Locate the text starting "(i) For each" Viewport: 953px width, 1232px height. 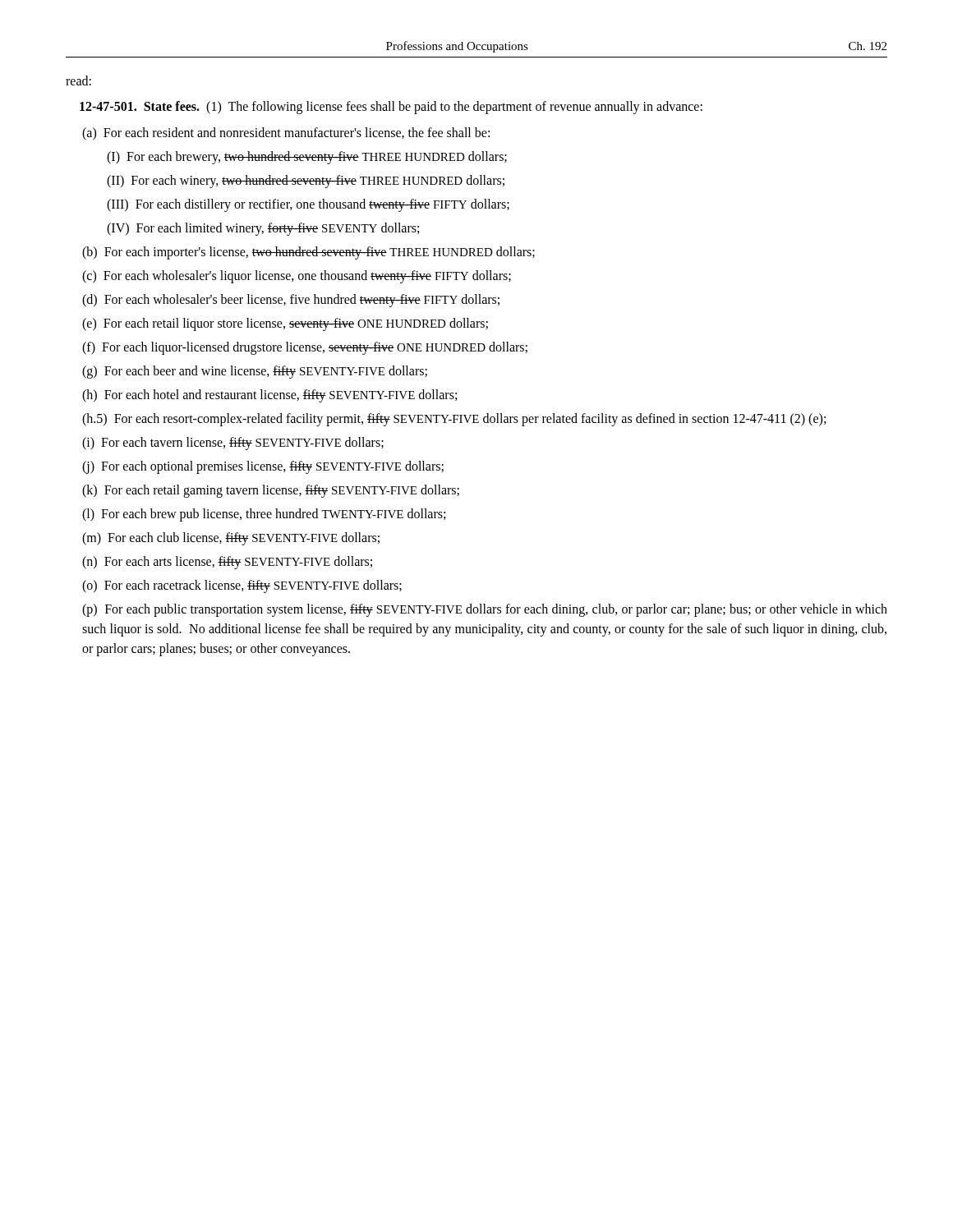233,442
